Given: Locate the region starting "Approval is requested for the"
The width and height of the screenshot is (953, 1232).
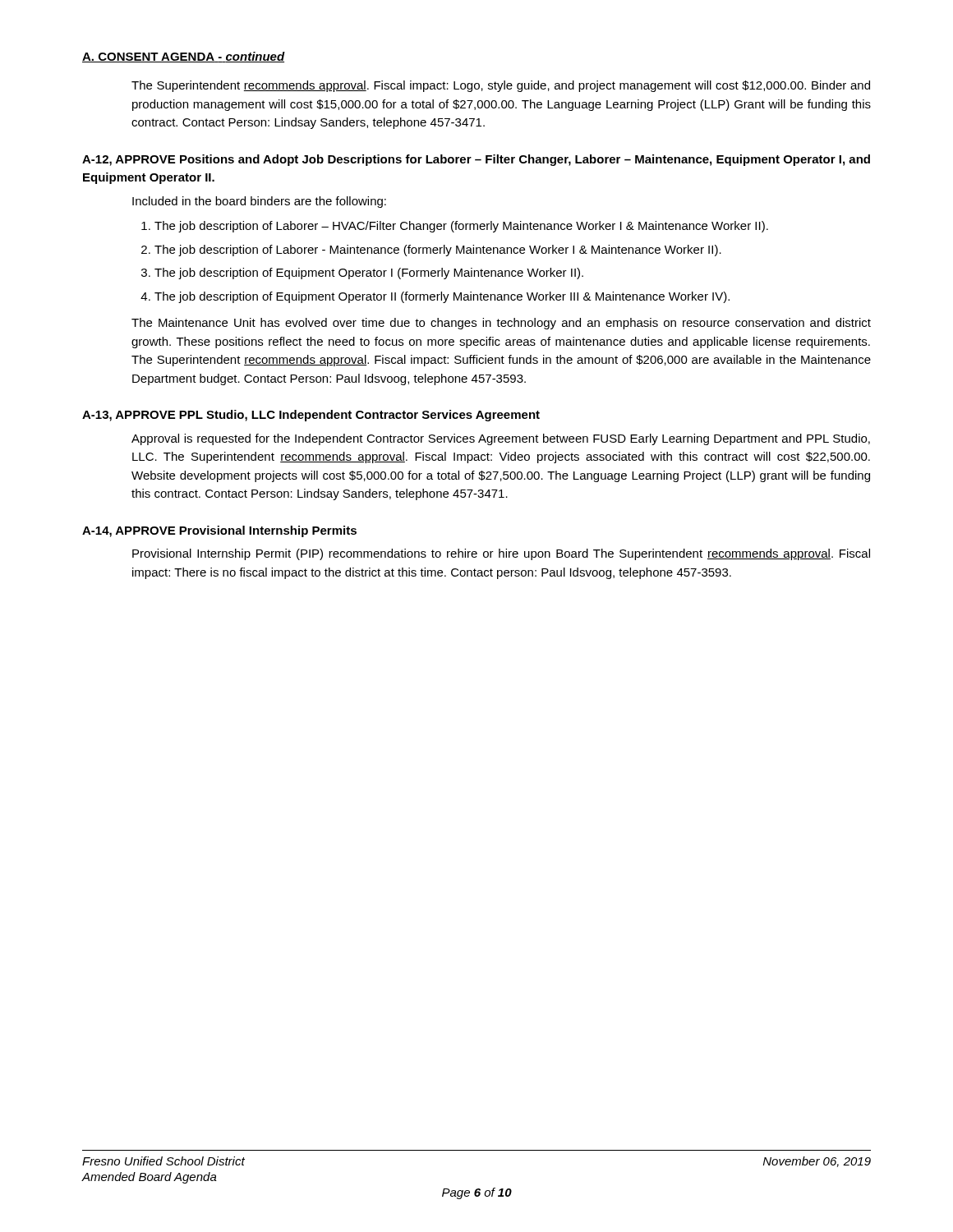Looking at the screenshot, I should coord(501,466).
